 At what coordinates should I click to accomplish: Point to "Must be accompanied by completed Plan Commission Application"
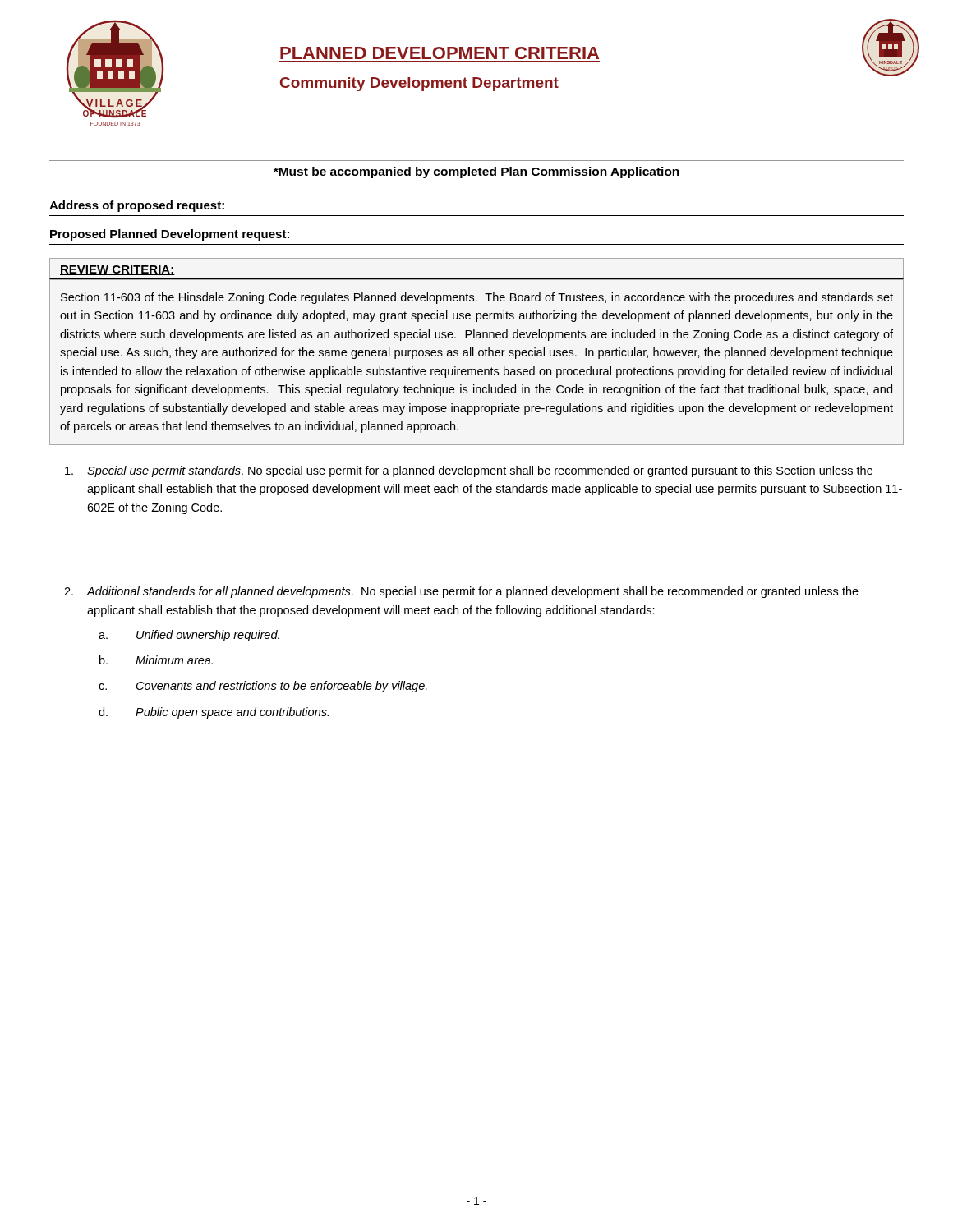coord(476,171)
